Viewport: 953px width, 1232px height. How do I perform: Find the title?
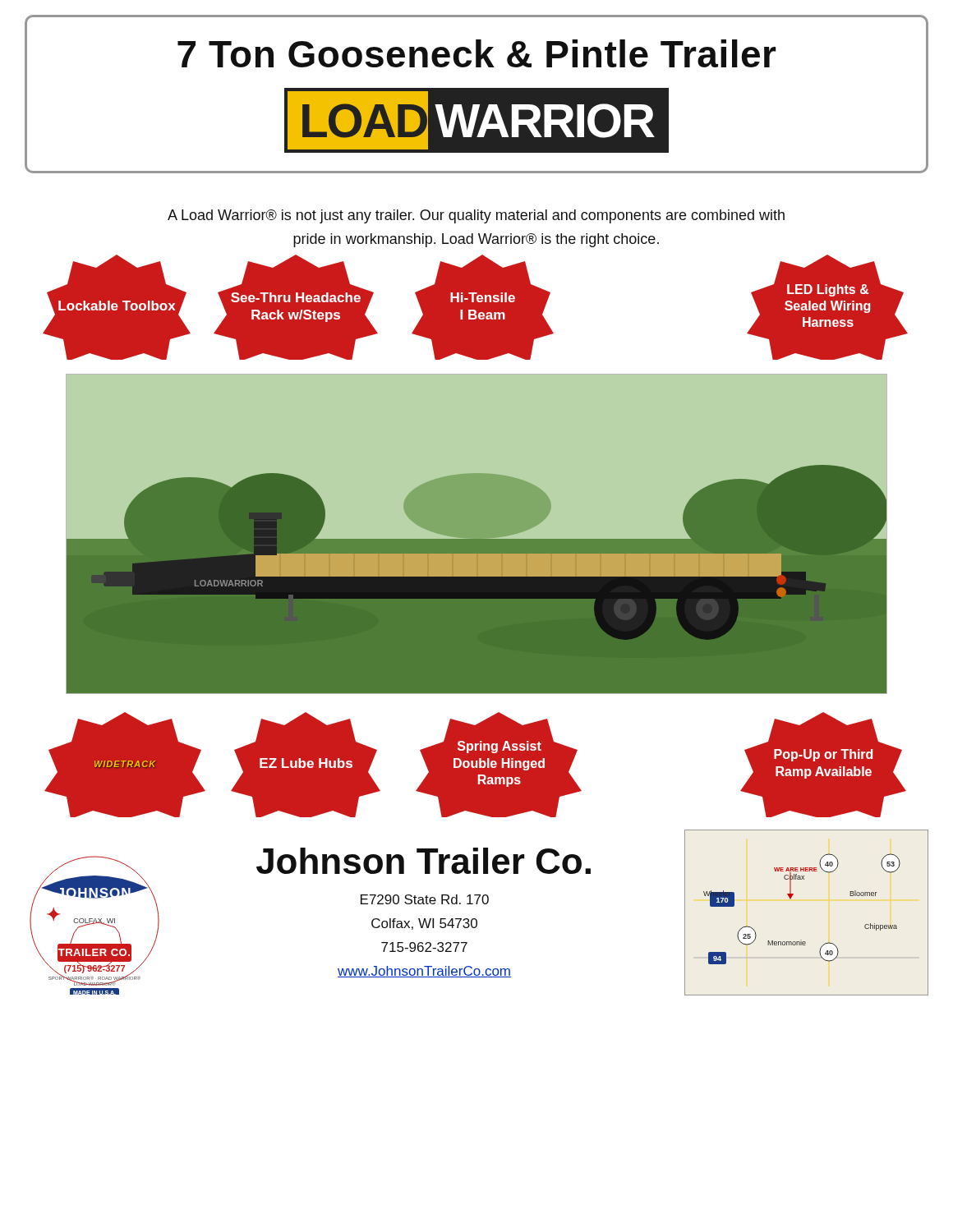click(x=476, y=92)
